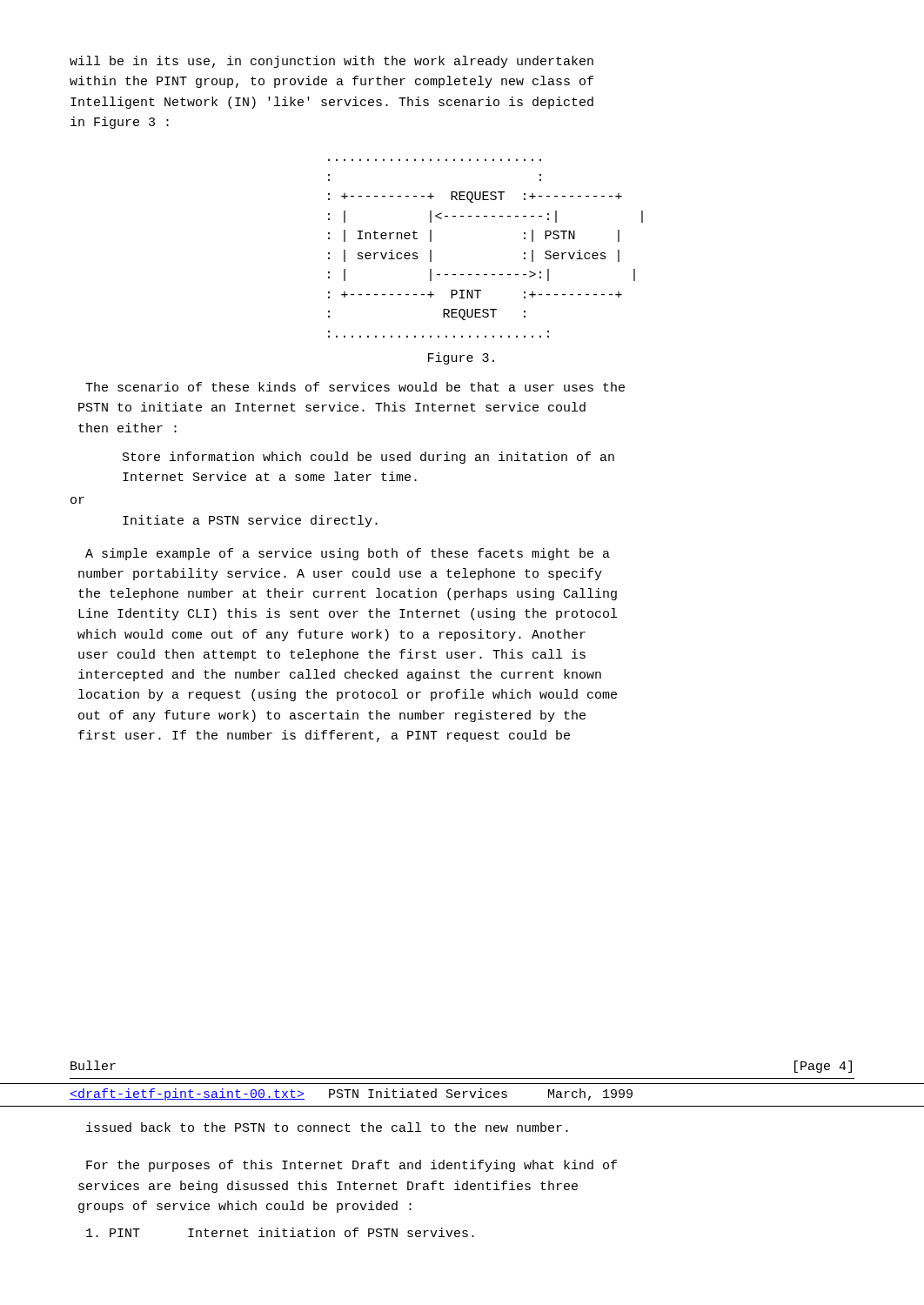Click on the element starting "issued back to the PSTN to connect the"
This screenshot has width=924, height=1305.
[x=320, y=1129]
